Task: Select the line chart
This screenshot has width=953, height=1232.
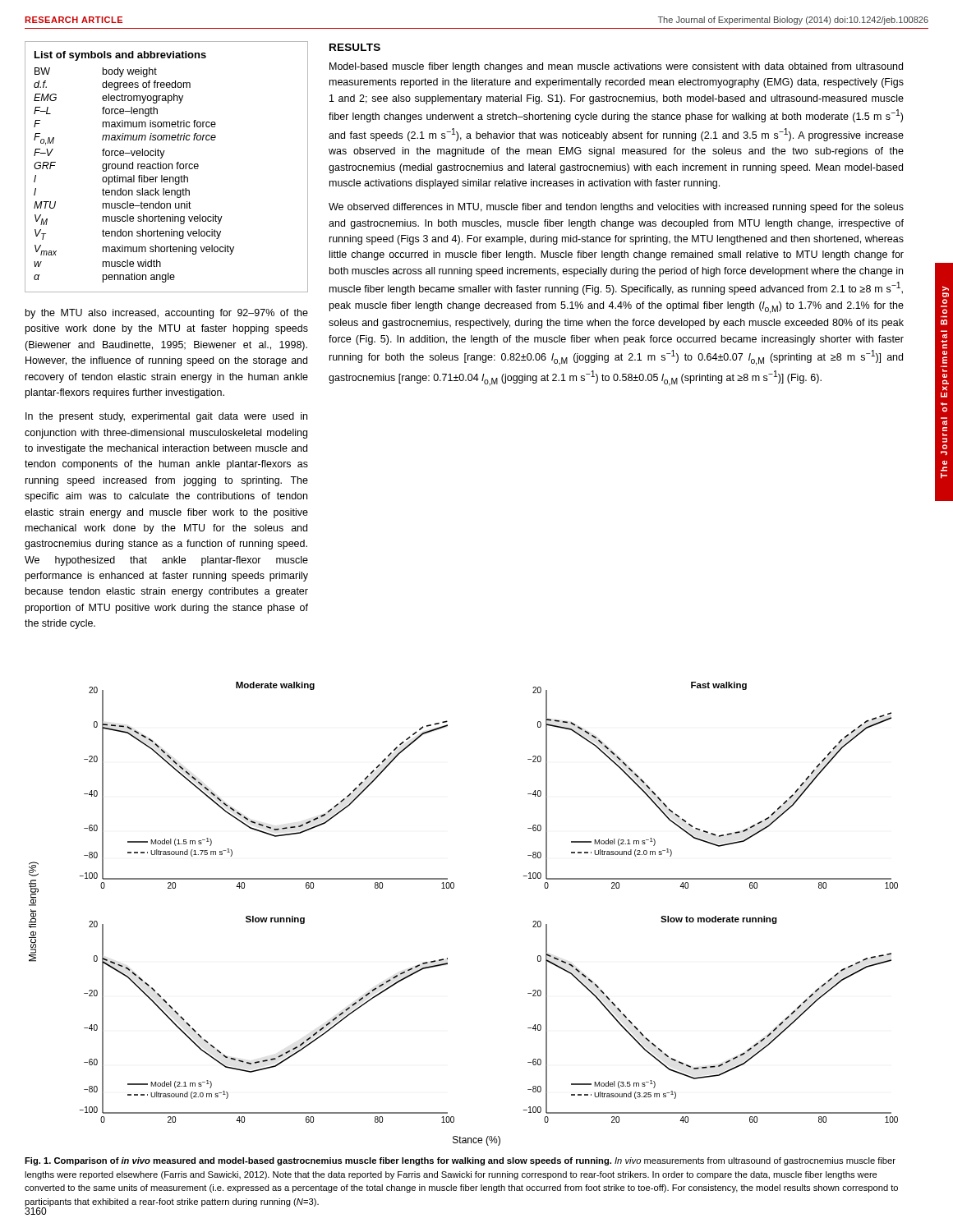Action: (476, 912)
